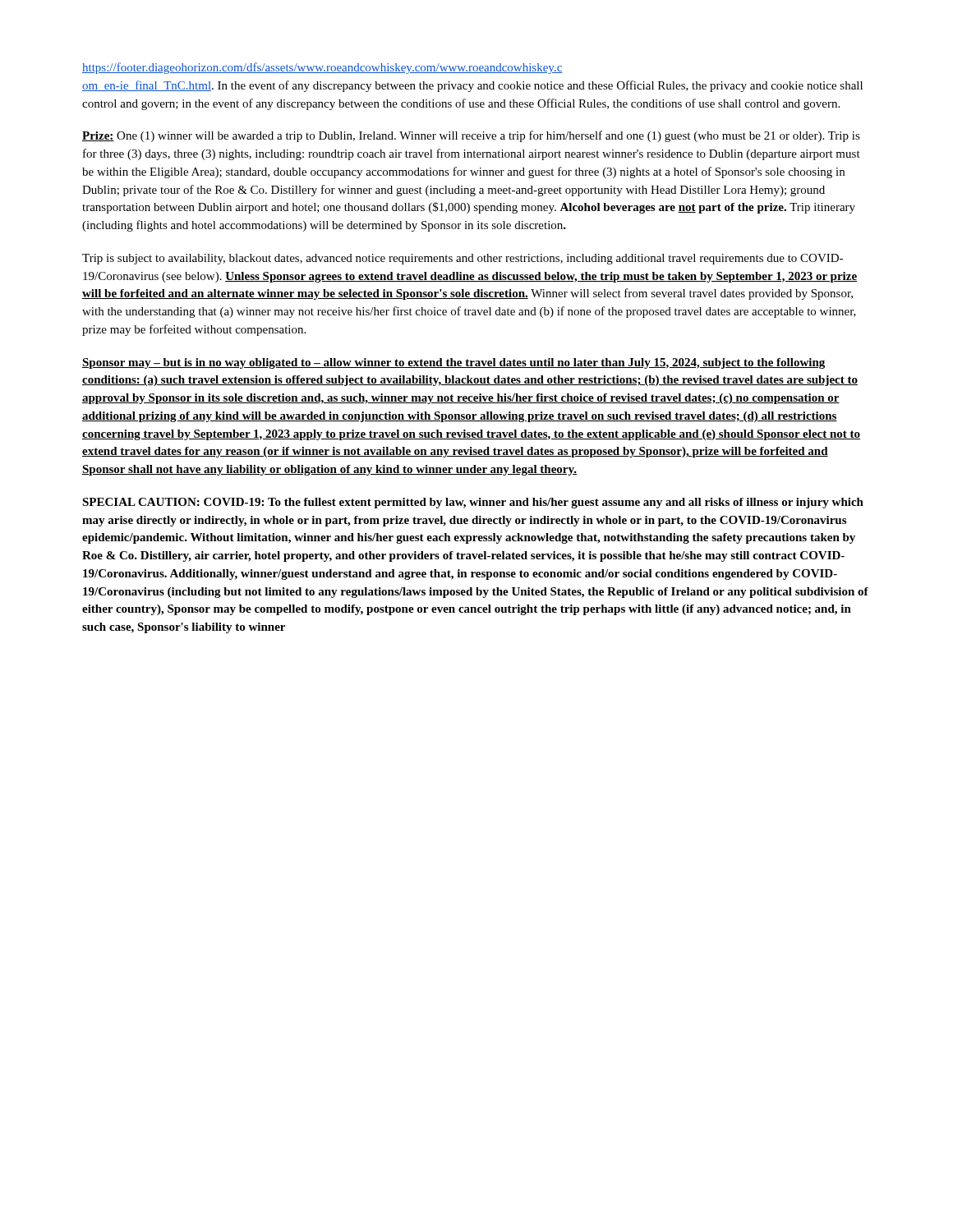Click the passage that begins "Sponsor may – but is in no way"
The image size is (953, 1232).
pyautogui.click(x=471, y=415)
